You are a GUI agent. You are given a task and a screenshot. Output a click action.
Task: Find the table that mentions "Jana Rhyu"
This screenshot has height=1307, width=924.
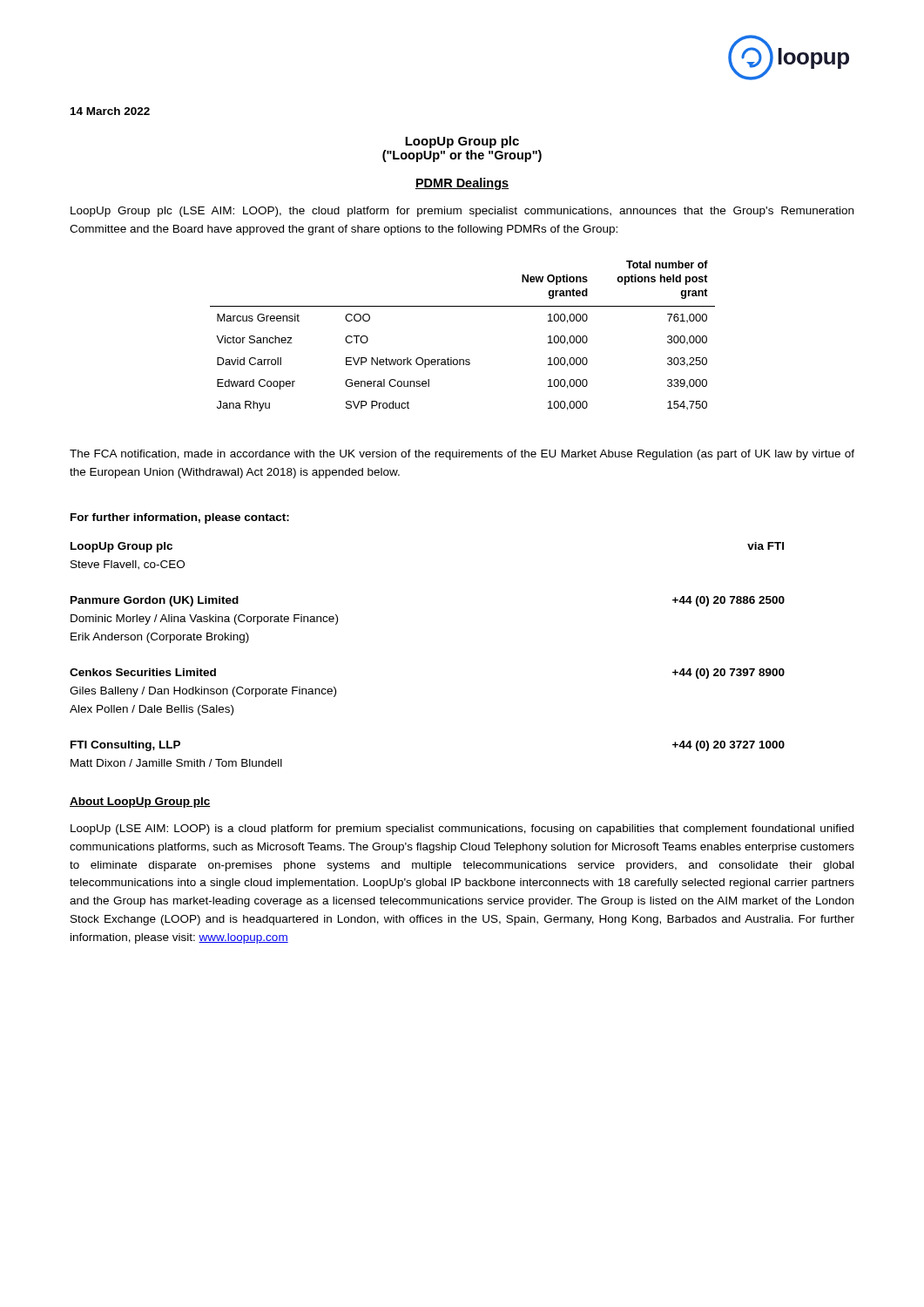pyautogui.click(x=462, y=335)
